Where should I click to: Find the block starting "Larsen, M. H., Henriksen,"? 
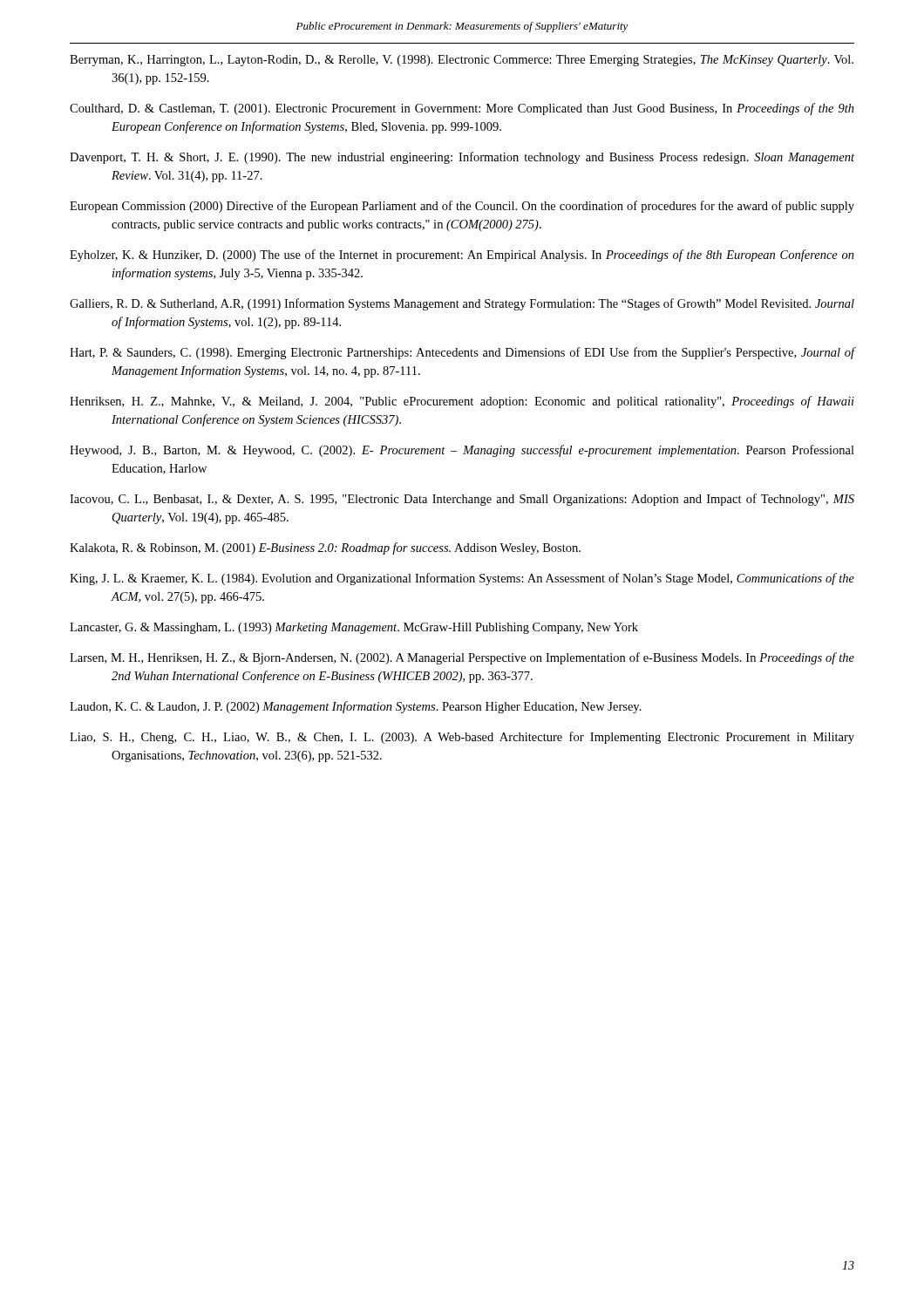point(462,667)
